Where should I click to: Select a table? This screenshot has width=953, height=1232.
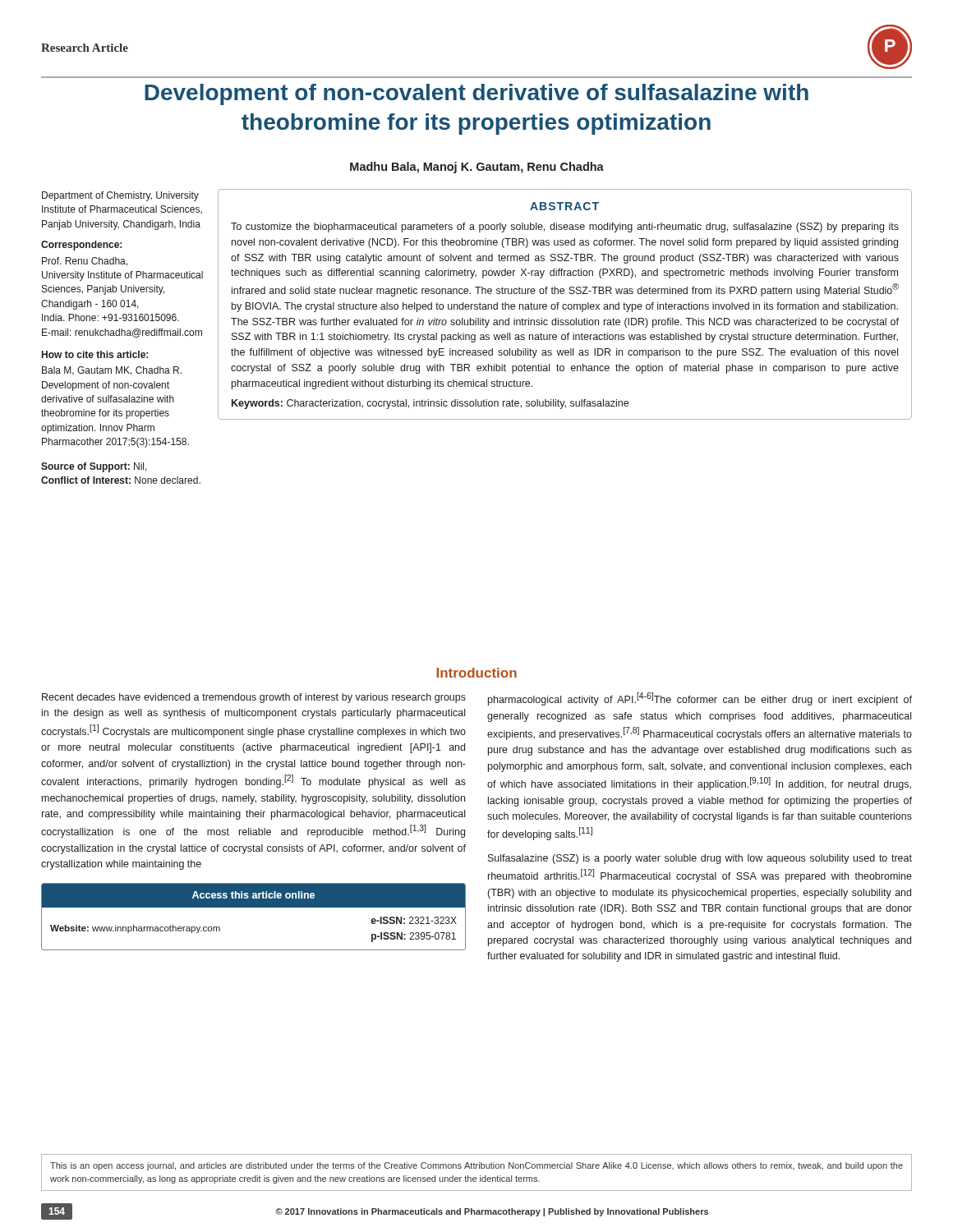click(253, 916)
